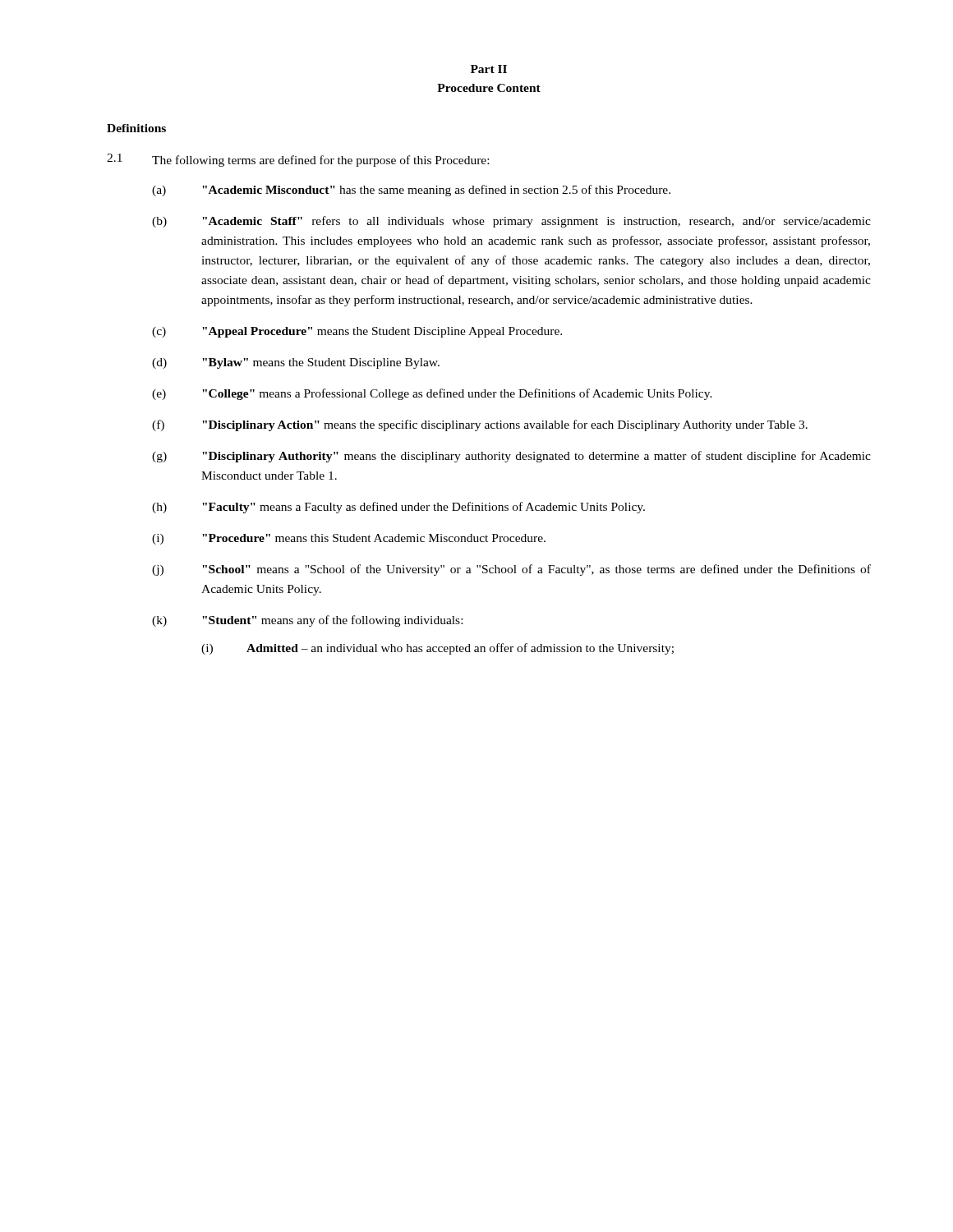953x1232 pixels.
Task: Locate the passage starting "(c) "Appeal Procedure" means the"
Action: (x=511, y=331)
